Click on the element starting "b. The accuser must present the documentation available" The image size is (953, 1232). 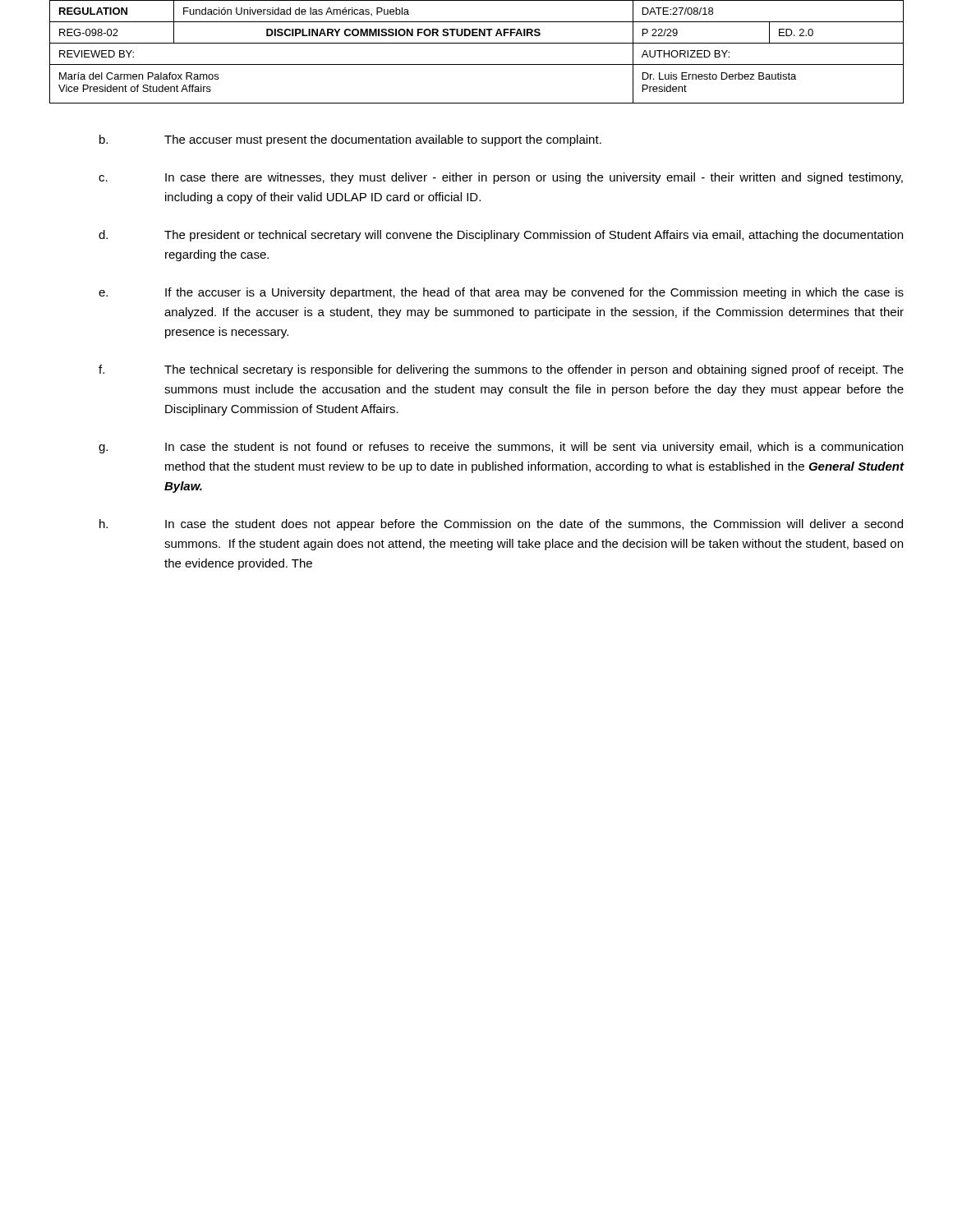[x=476, y=140]
